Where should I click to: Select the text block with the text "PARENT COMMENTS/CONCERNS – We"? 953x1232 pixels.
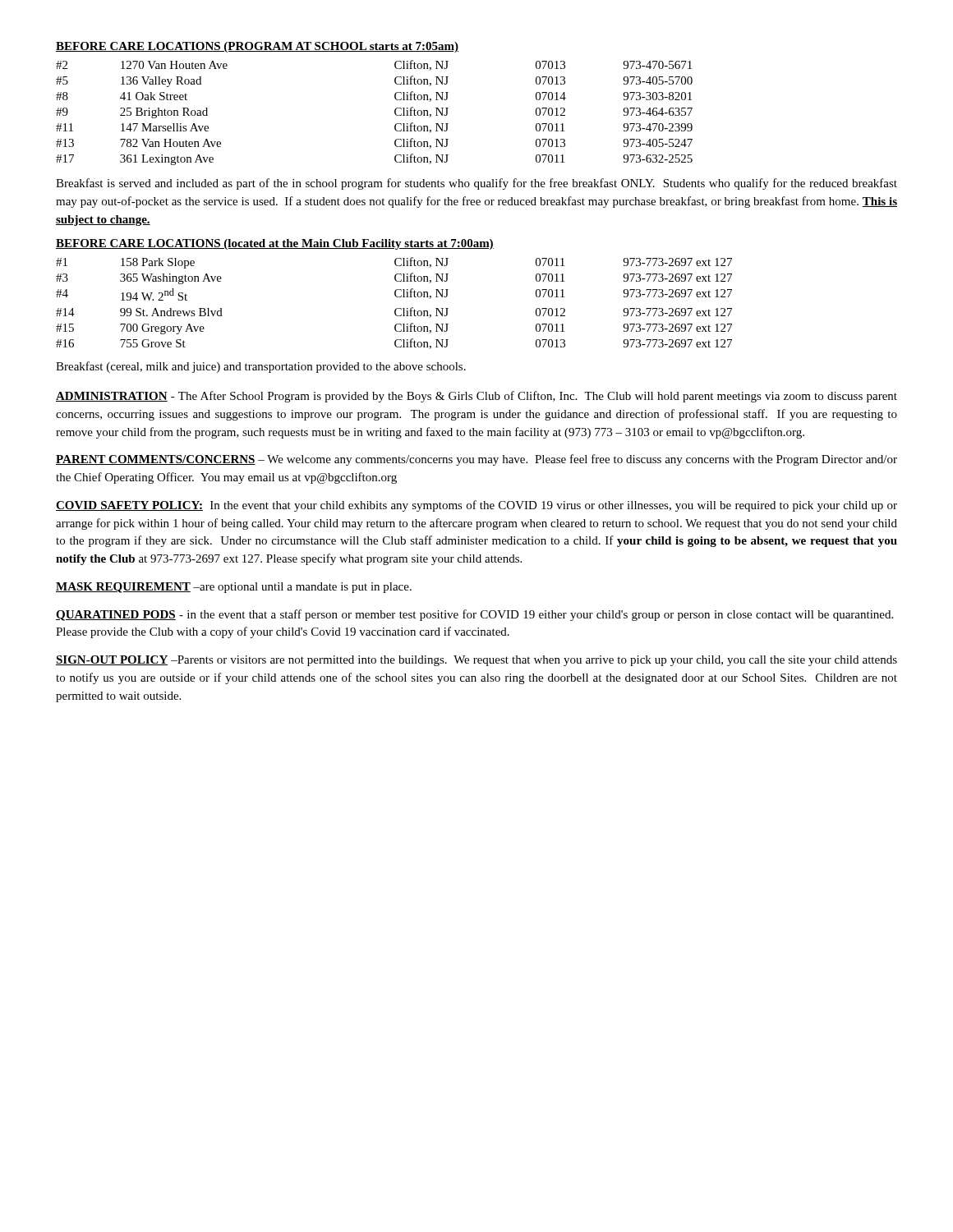click(476, 468)
